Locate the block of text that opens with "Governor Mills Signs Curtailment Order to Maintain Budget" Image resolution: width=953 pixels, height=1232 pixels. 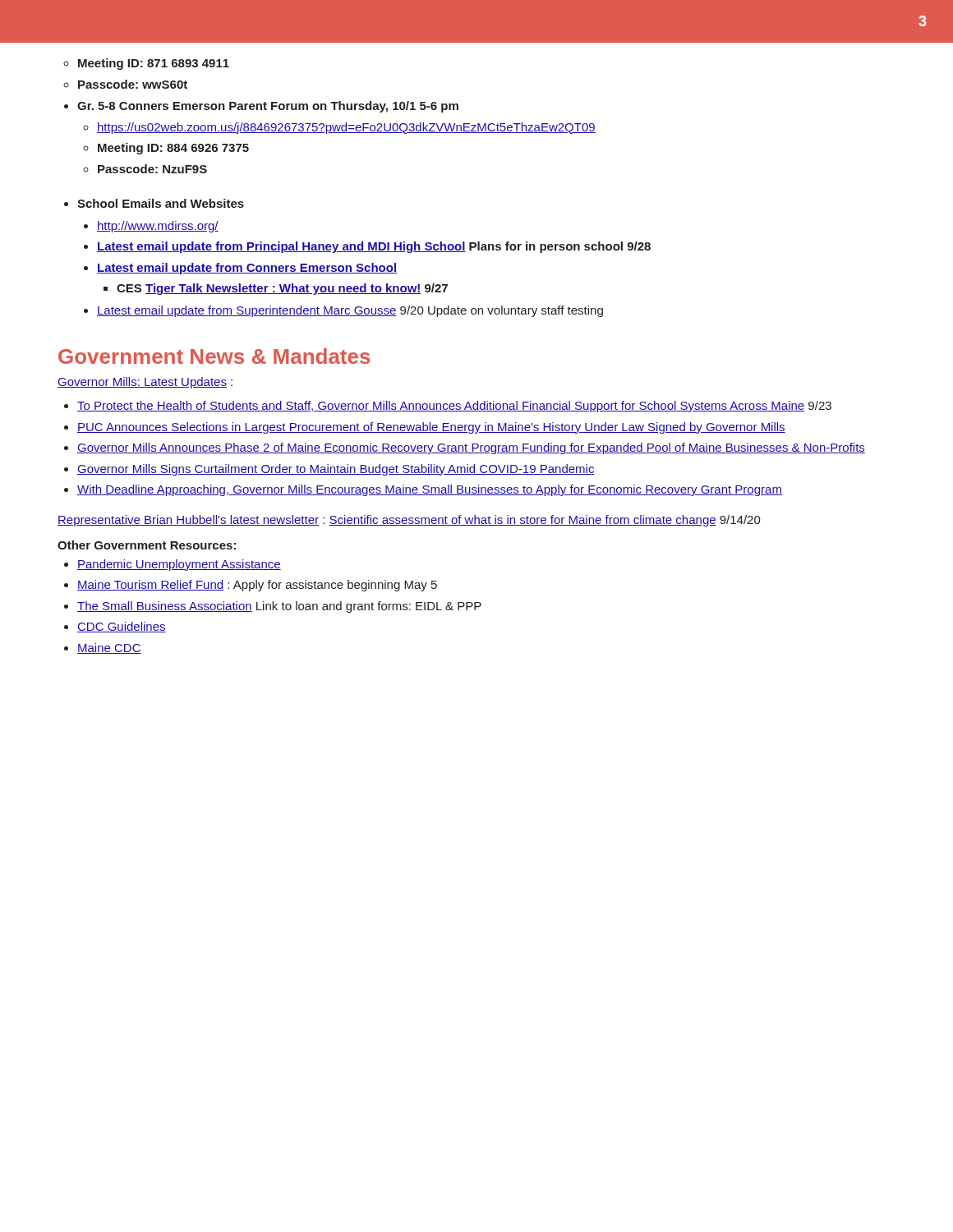tap(336, 468)
